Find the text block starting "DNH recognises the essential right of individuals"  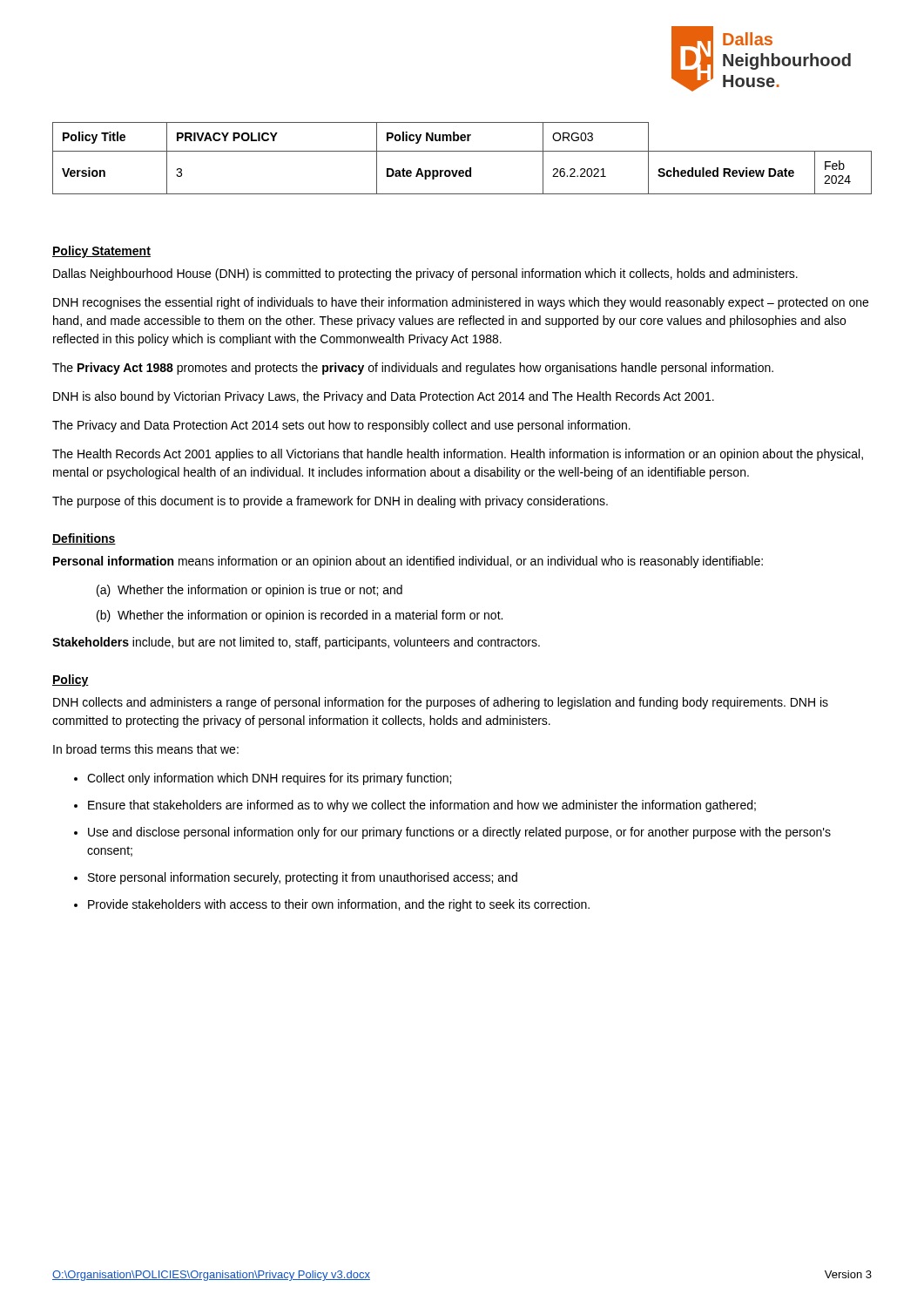pos(461,321)
